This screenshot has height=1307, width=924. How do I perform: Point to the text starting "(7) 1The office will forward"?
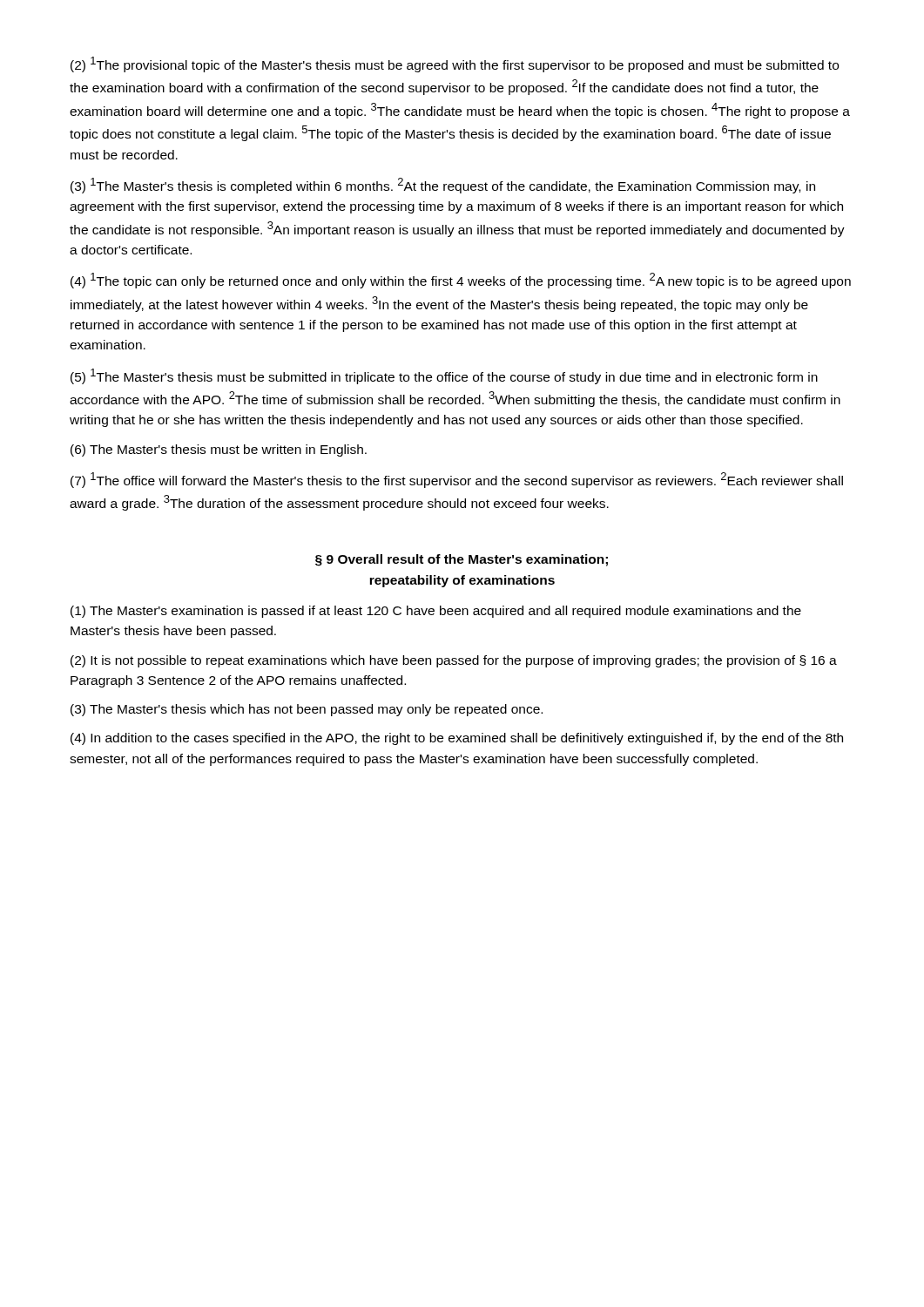pos(457,490)
